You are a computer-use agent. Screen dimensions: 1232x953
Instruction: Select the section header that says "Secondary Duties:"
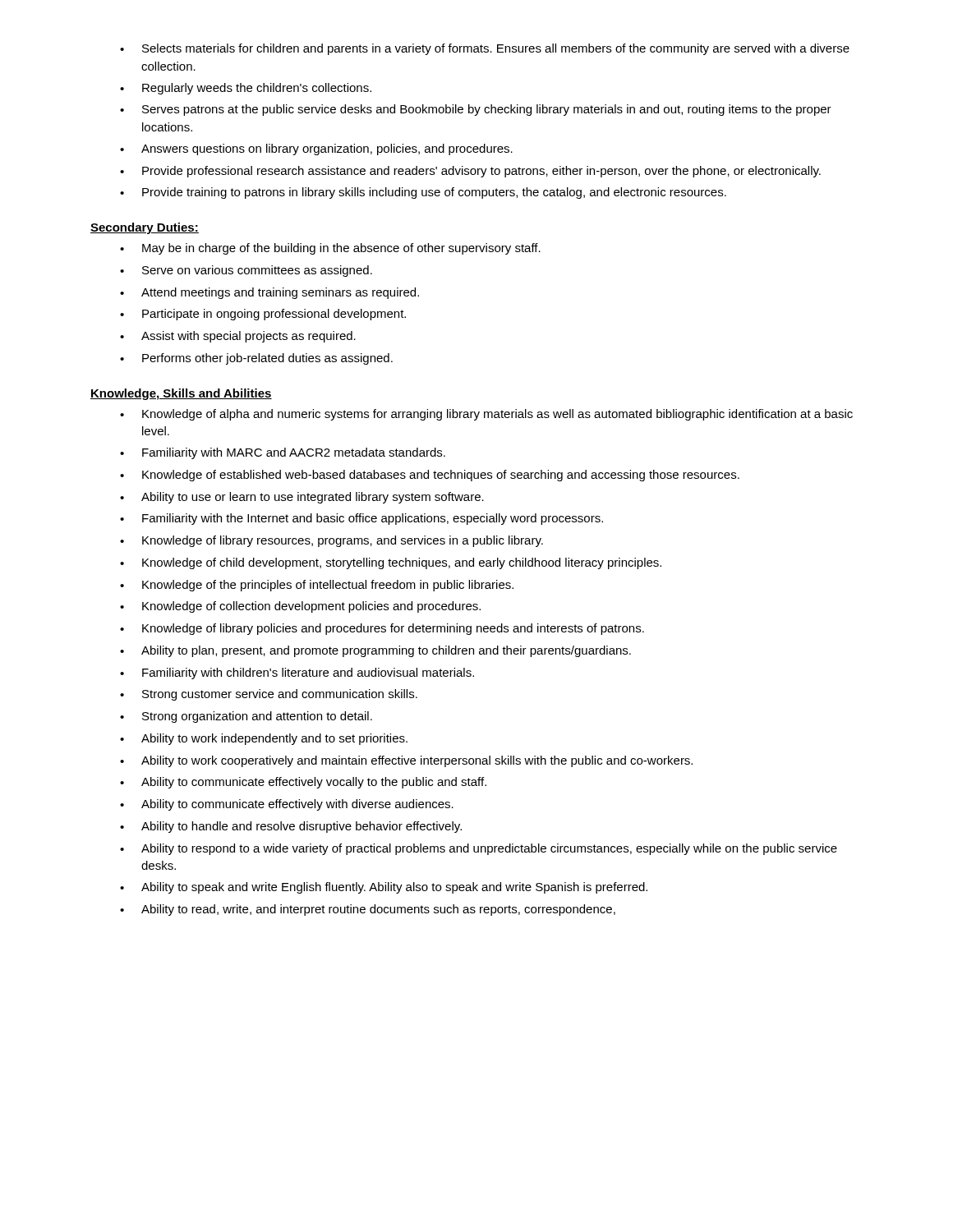tap(144, 227)
